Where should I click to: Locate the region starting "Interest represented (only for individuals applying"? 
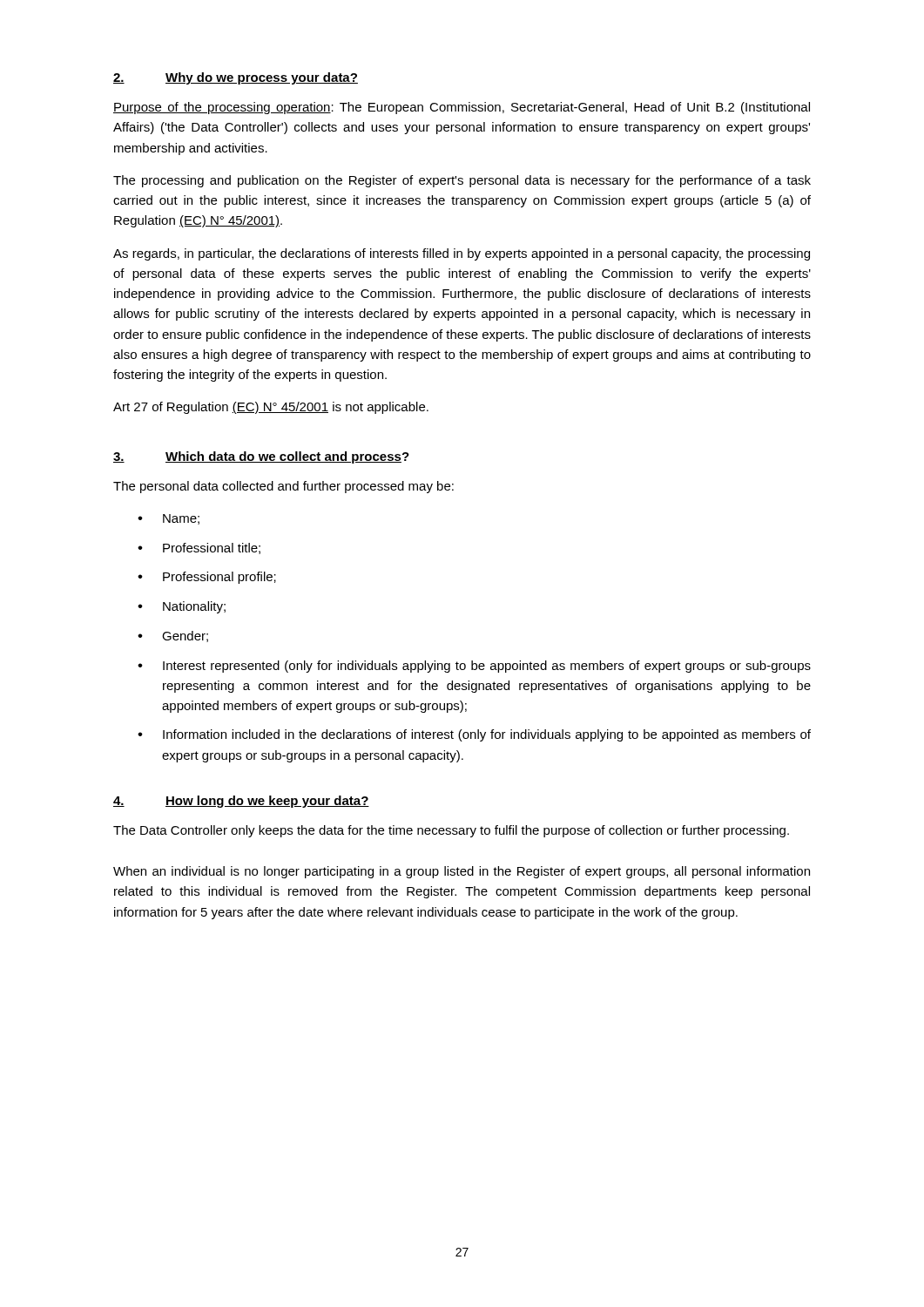click(x=486, y=685)
